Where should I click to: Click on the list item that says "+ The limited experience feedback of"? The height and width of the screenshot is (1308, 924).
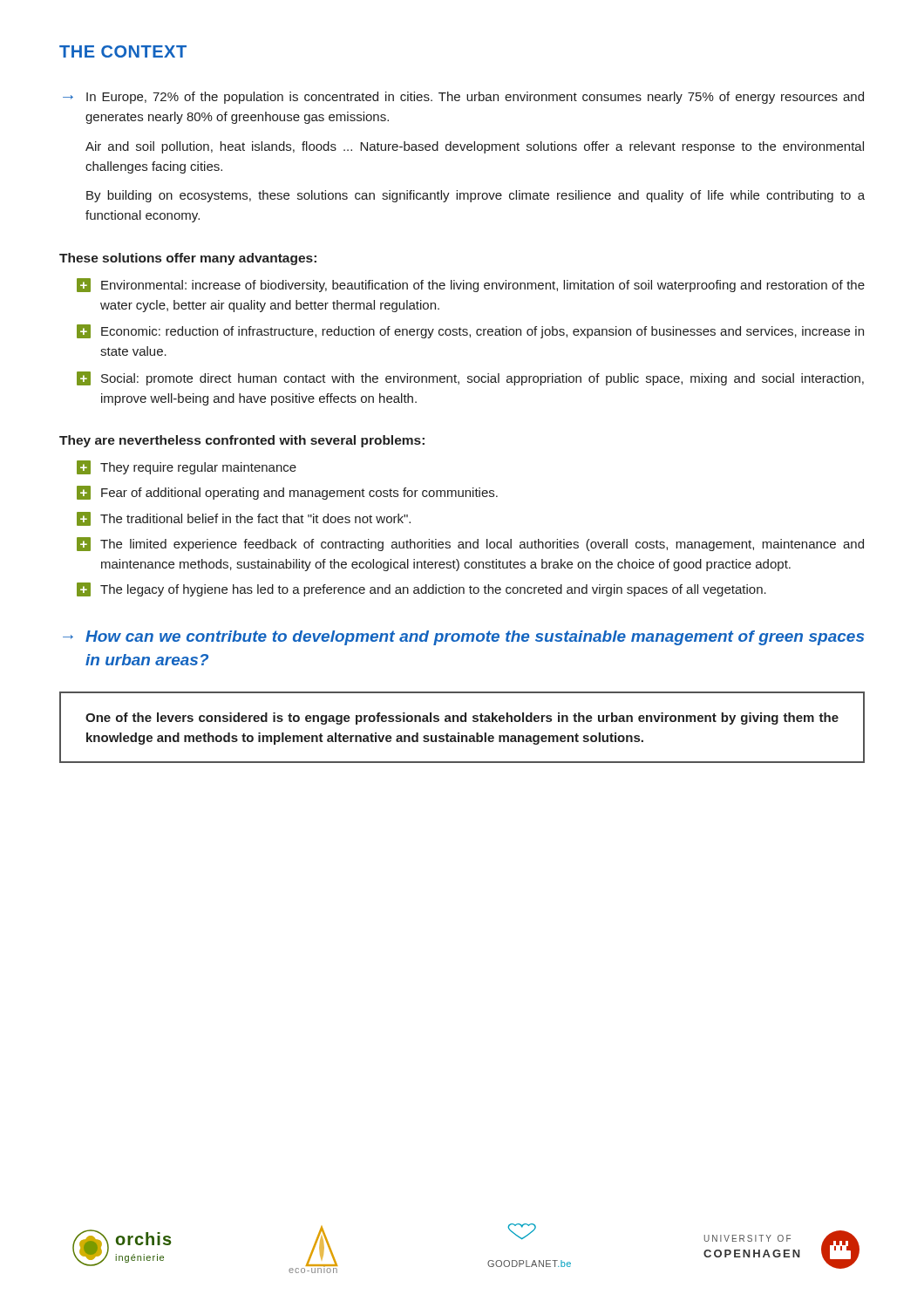(x=470, y=554)
